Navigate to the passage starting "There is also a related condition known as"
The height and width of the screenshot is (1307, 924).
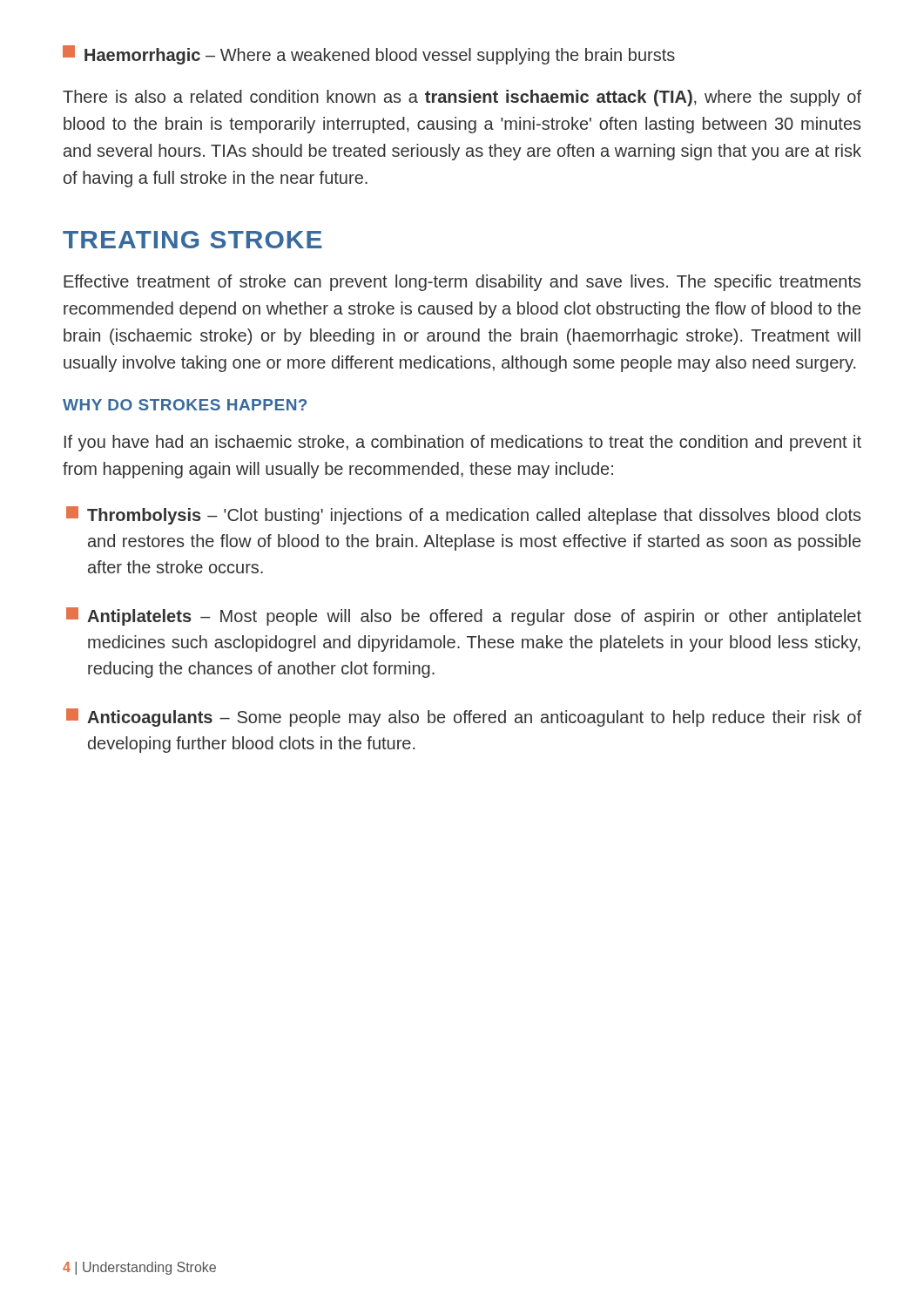click(462, 137)
